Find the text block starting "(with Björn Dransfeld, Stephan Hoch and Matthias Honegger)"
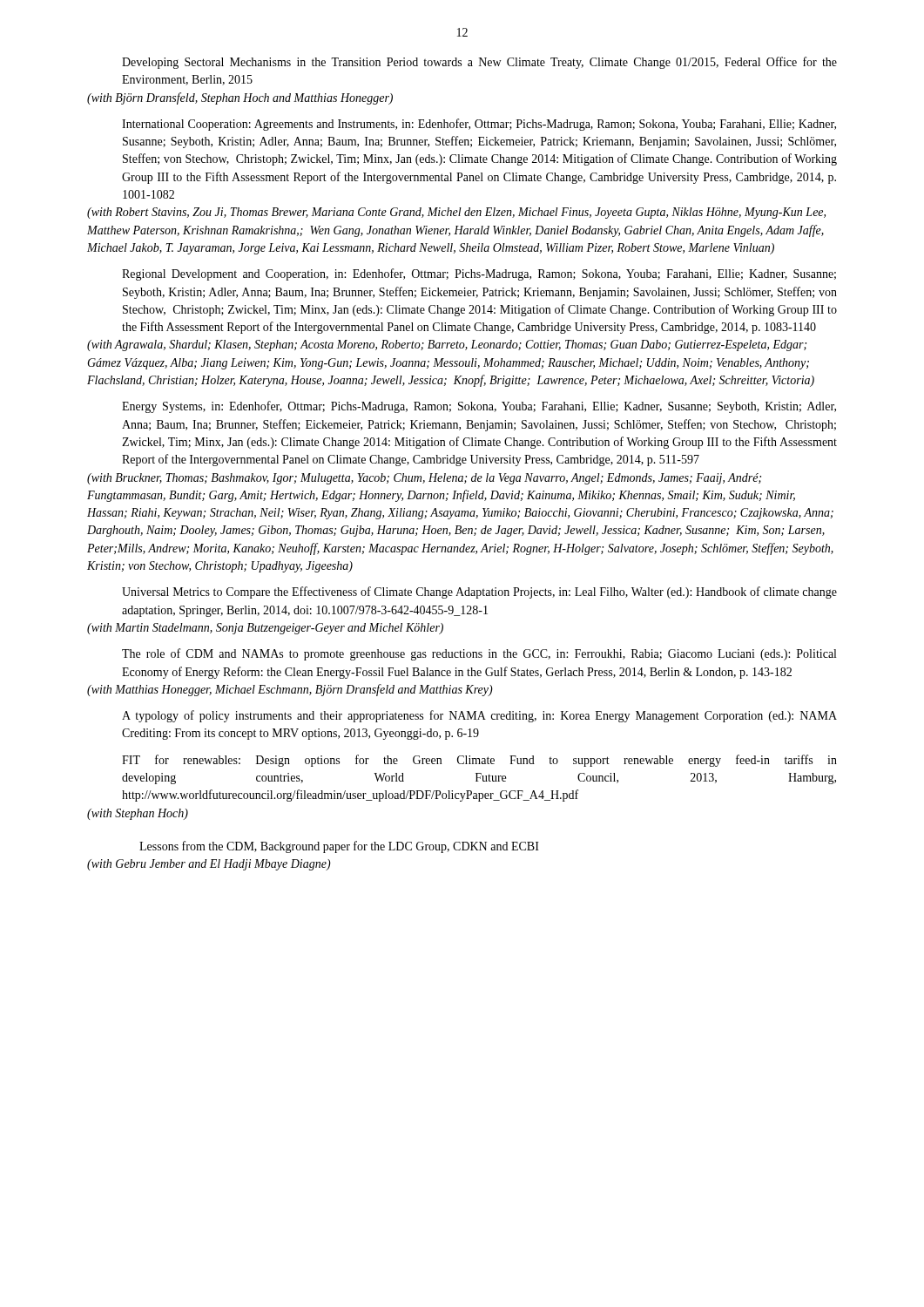Viewport: 924px width, 1307px height. 240,98
